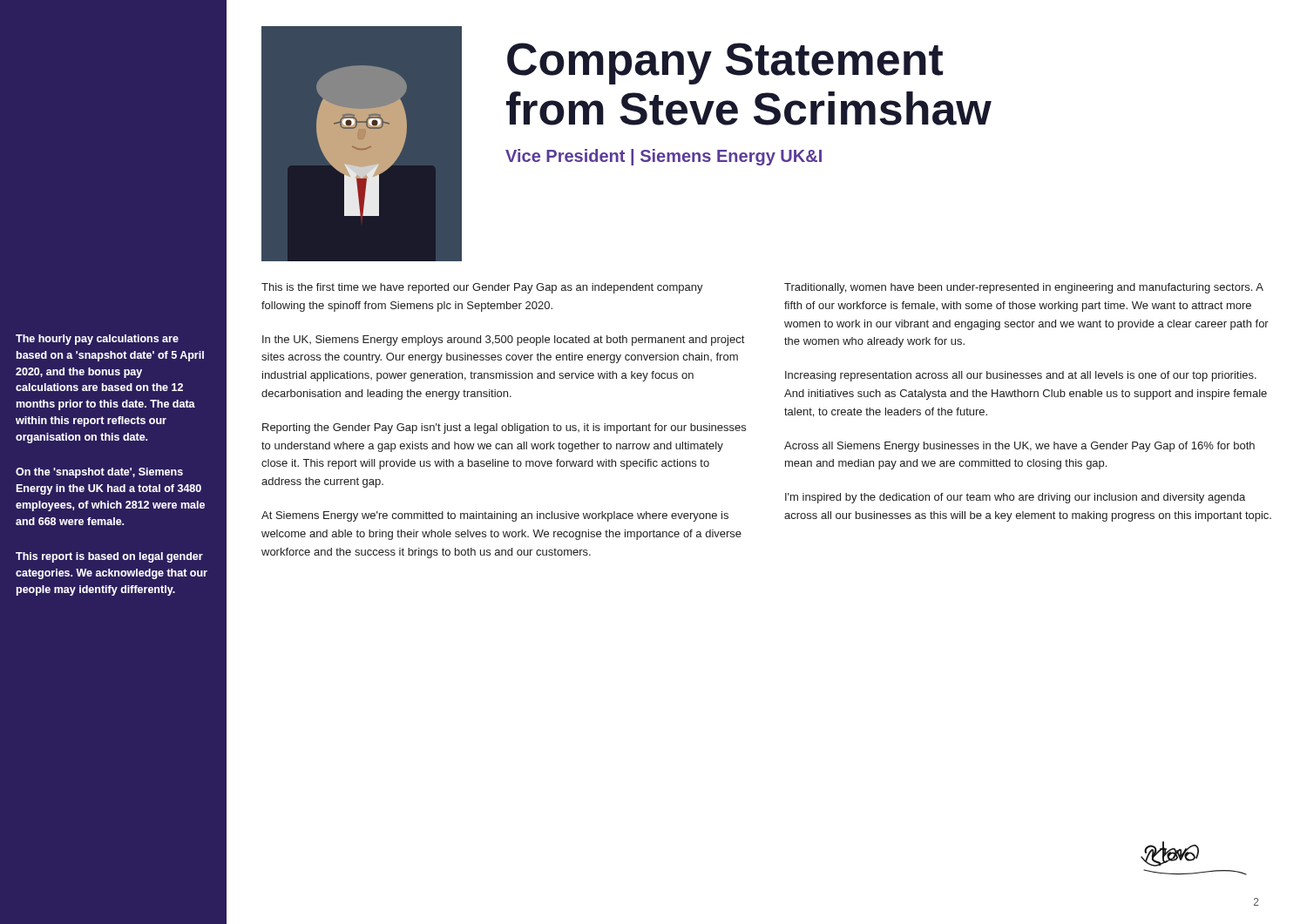The height and width of the screenshot is (924, 1307).
Task: Click on the text block starting "At Siemens Energy we're committed to maintaining an"
Action: (x=501, y=533)
